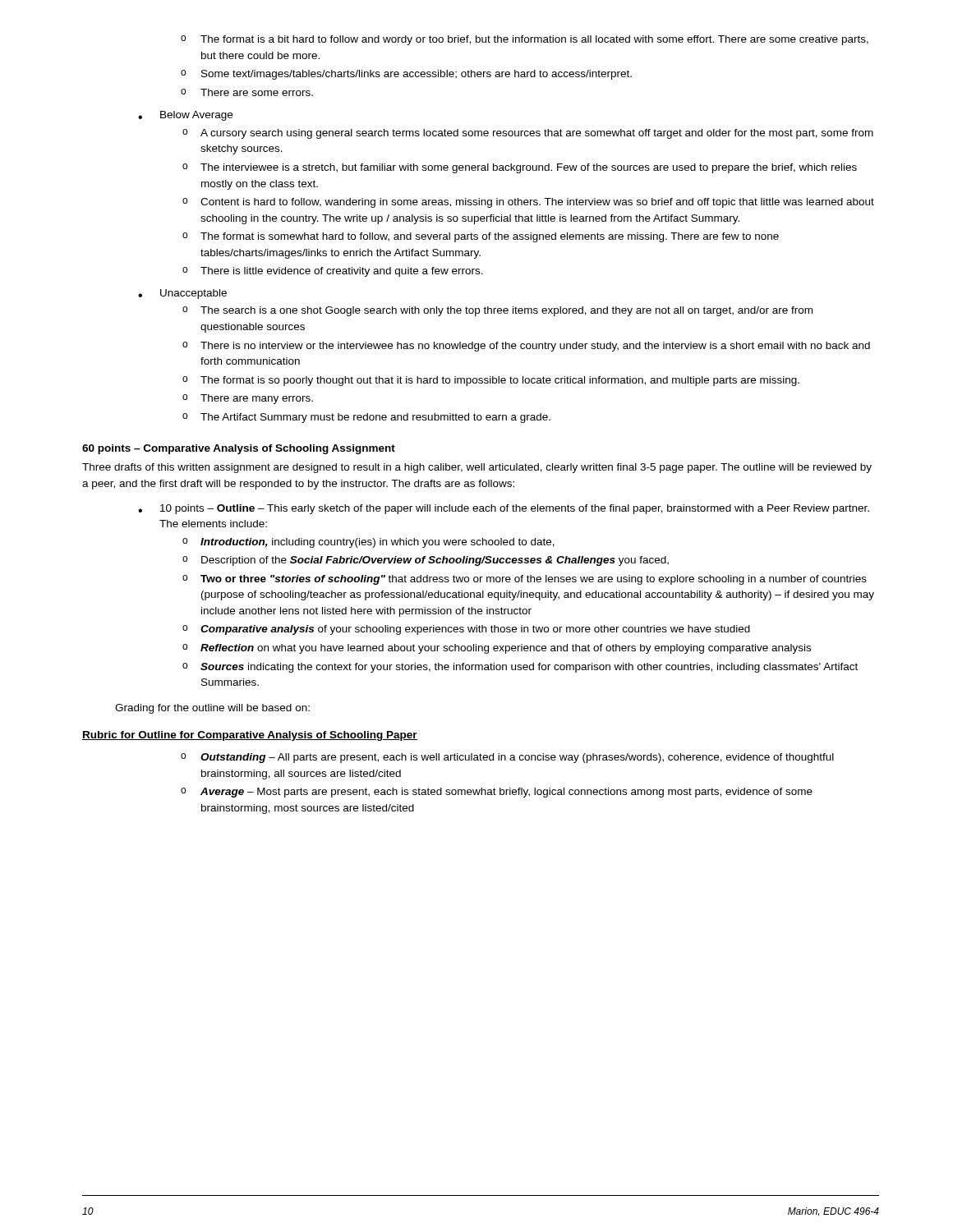Navigate to the text starting "o The Artifact Summary"
The image size is (953, 1232).
tap(531, 417)
